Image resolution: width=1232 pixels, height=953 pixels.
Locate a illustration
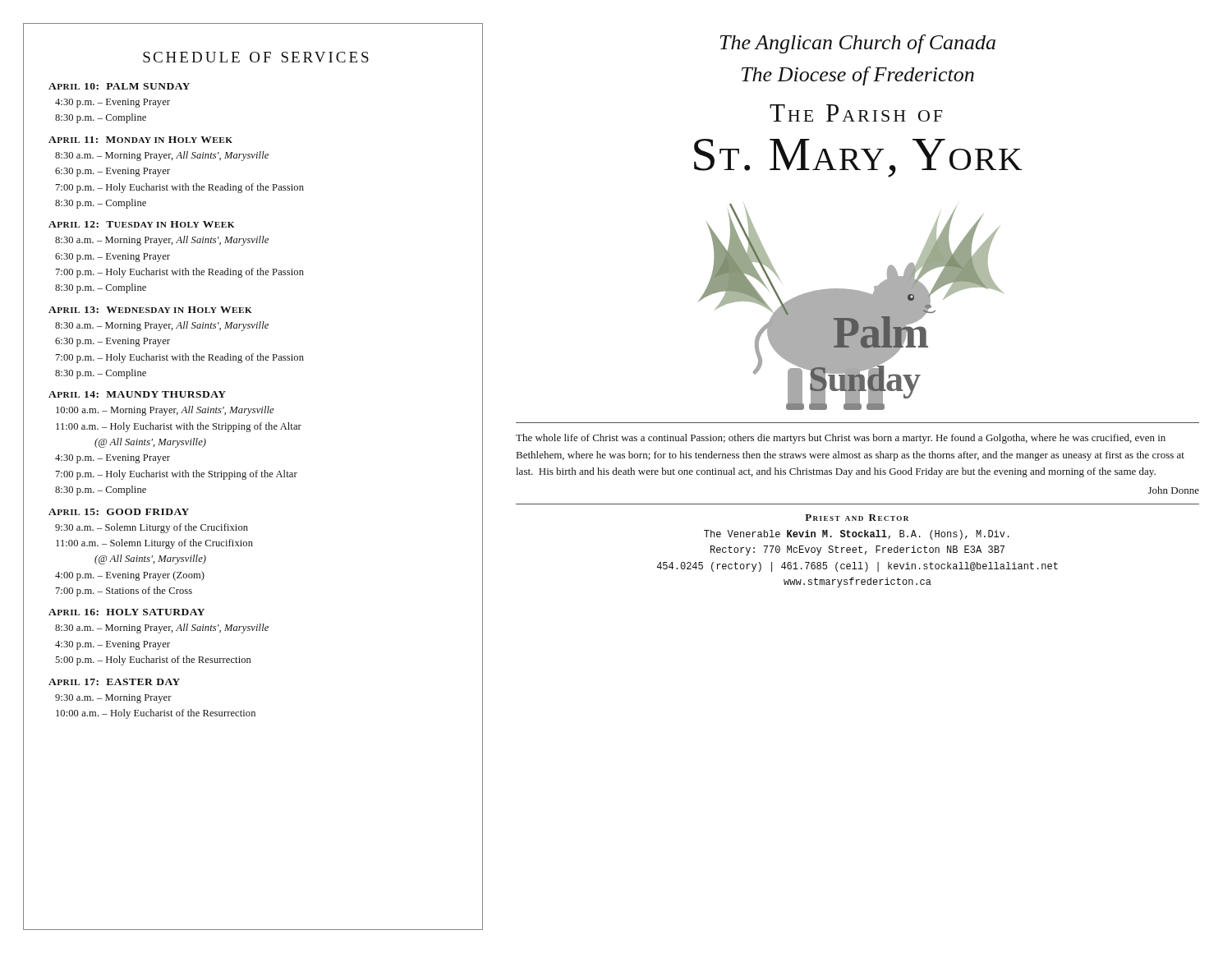tap(857, 305)
